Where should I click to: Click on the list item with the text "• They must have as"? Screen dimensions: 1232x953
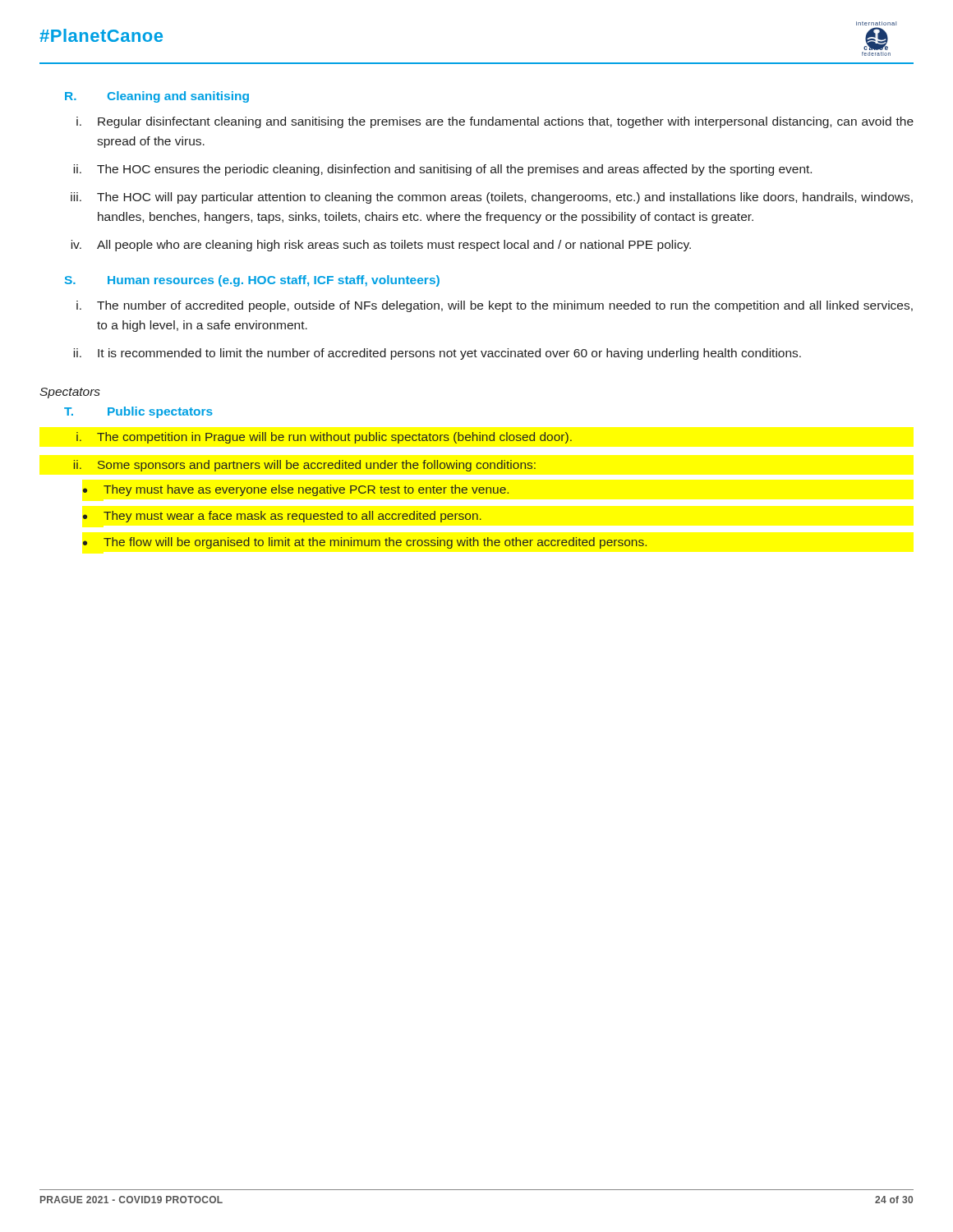[x=498, y=490]
